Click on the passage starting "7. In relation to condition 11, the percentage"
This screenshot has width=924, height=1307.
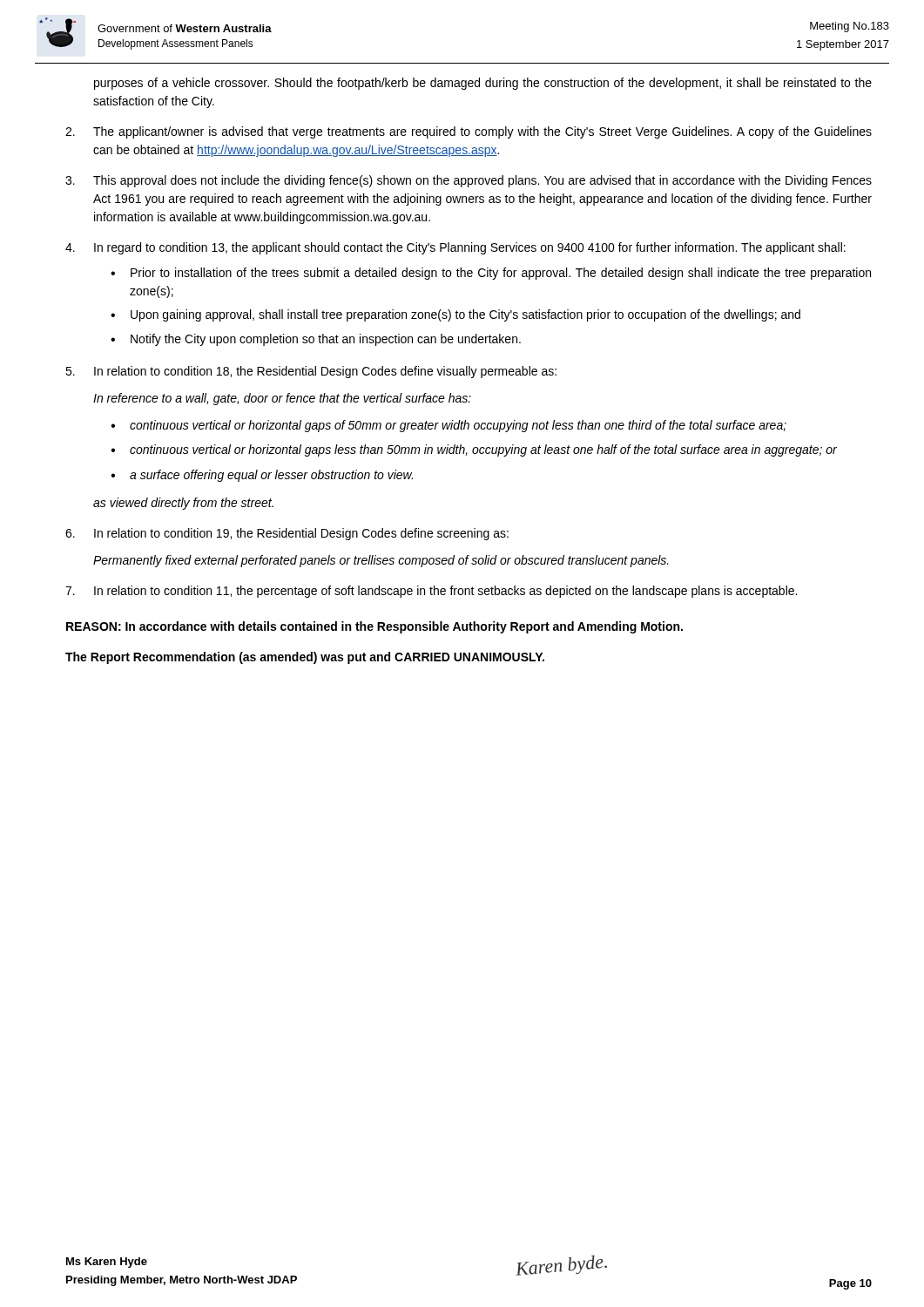[469, 591]
